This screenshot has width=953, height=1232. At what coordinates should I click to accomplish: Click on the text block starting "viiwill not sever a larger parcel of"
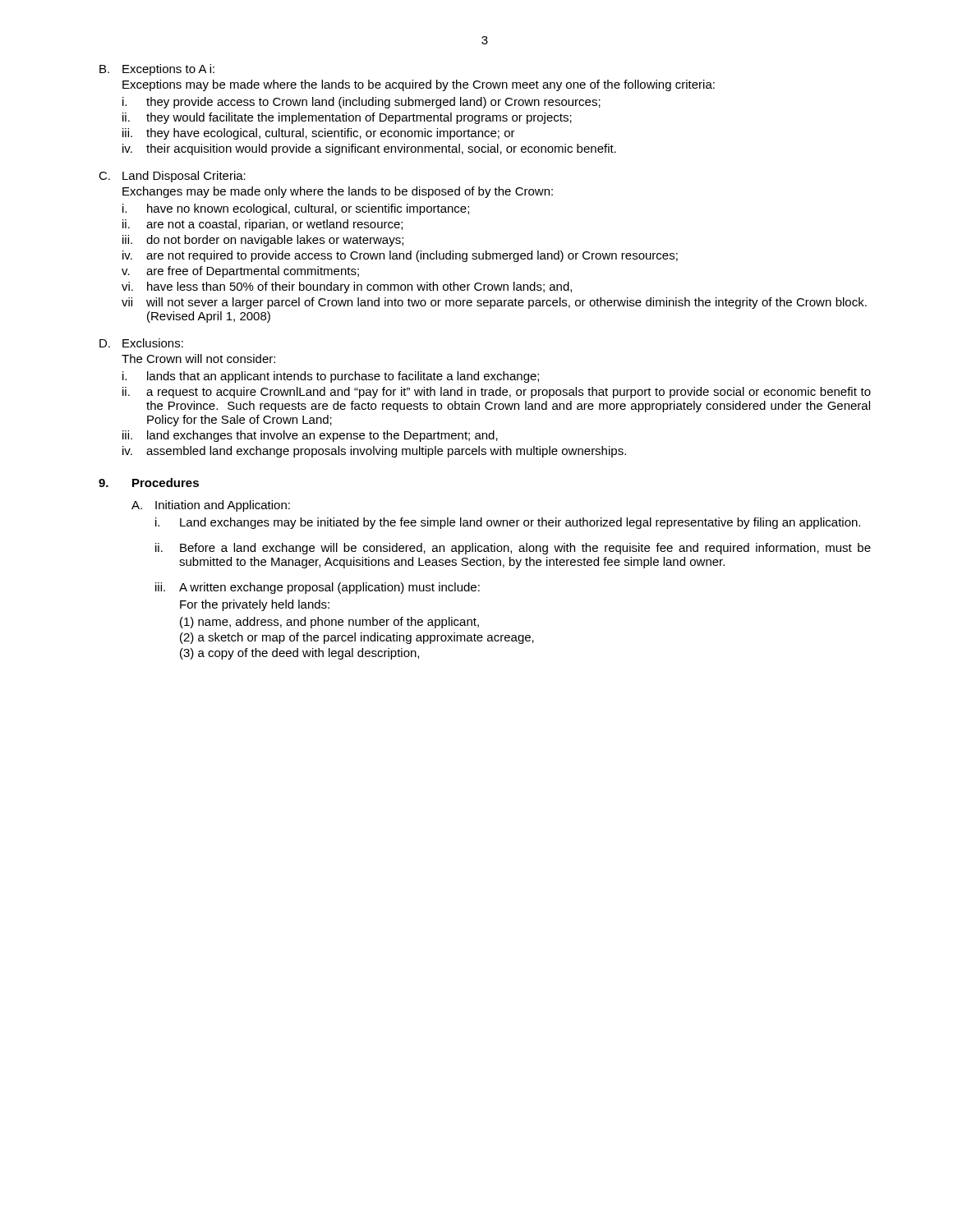click(496, 309)
